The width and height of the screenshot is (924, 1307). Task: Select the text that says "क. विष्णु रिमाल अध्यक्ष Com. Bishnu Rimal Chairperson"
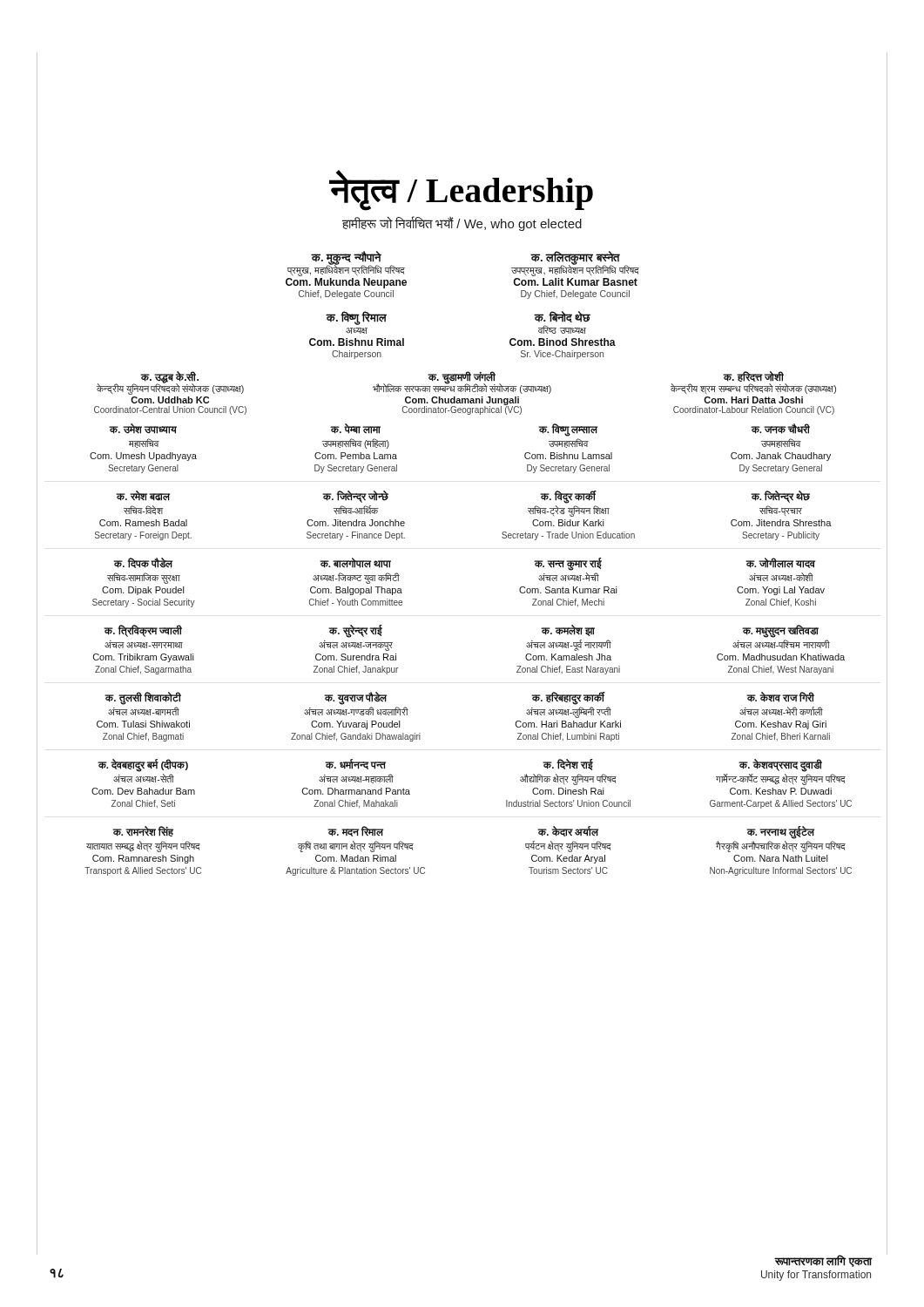(x=357, y=335)
